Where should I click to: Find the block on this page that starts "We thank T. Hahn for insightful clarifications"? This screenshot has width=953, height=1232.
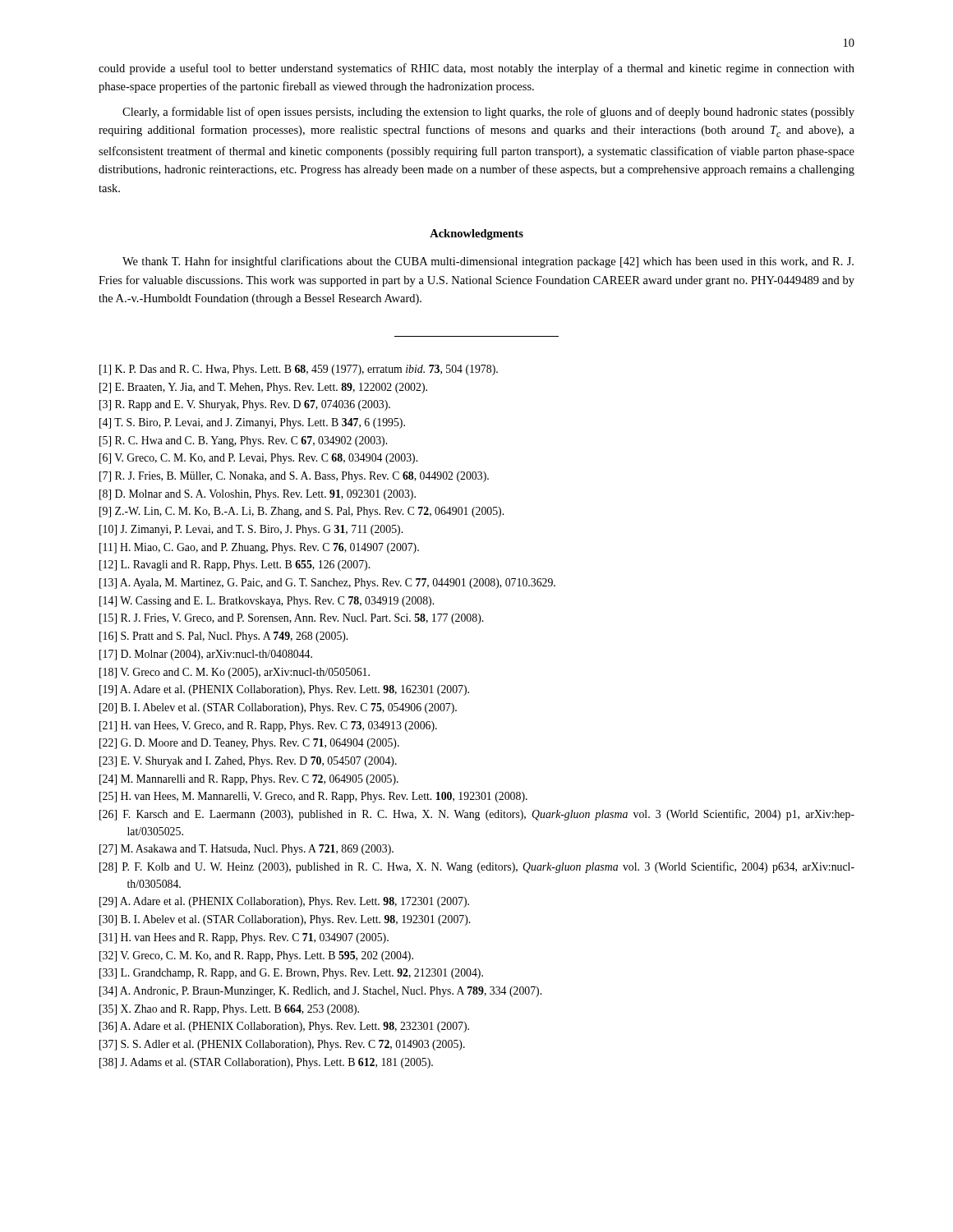click(476, 280)
